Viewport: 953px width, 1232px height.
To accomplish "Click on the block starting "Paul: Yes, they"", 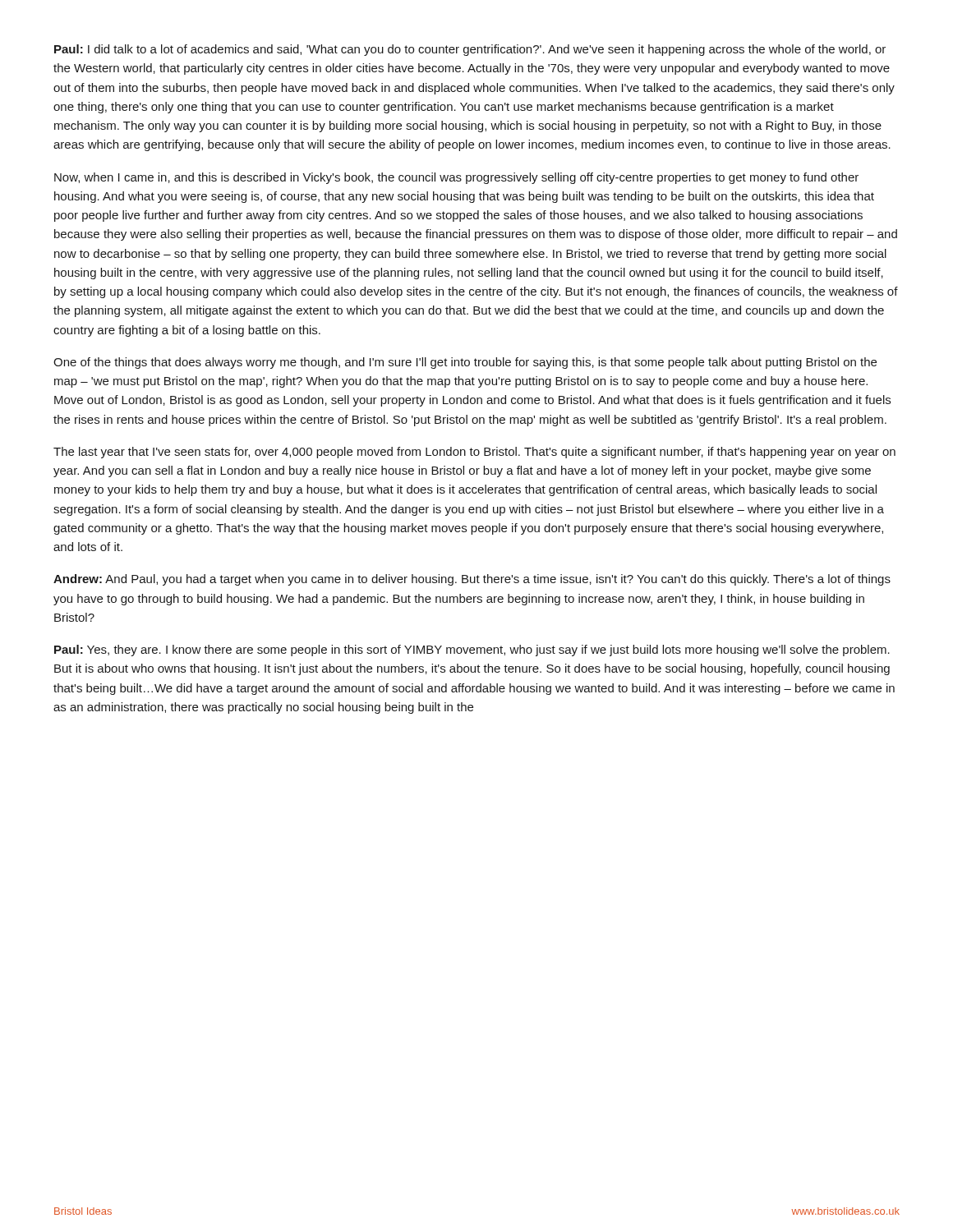I will click(474, 678).
